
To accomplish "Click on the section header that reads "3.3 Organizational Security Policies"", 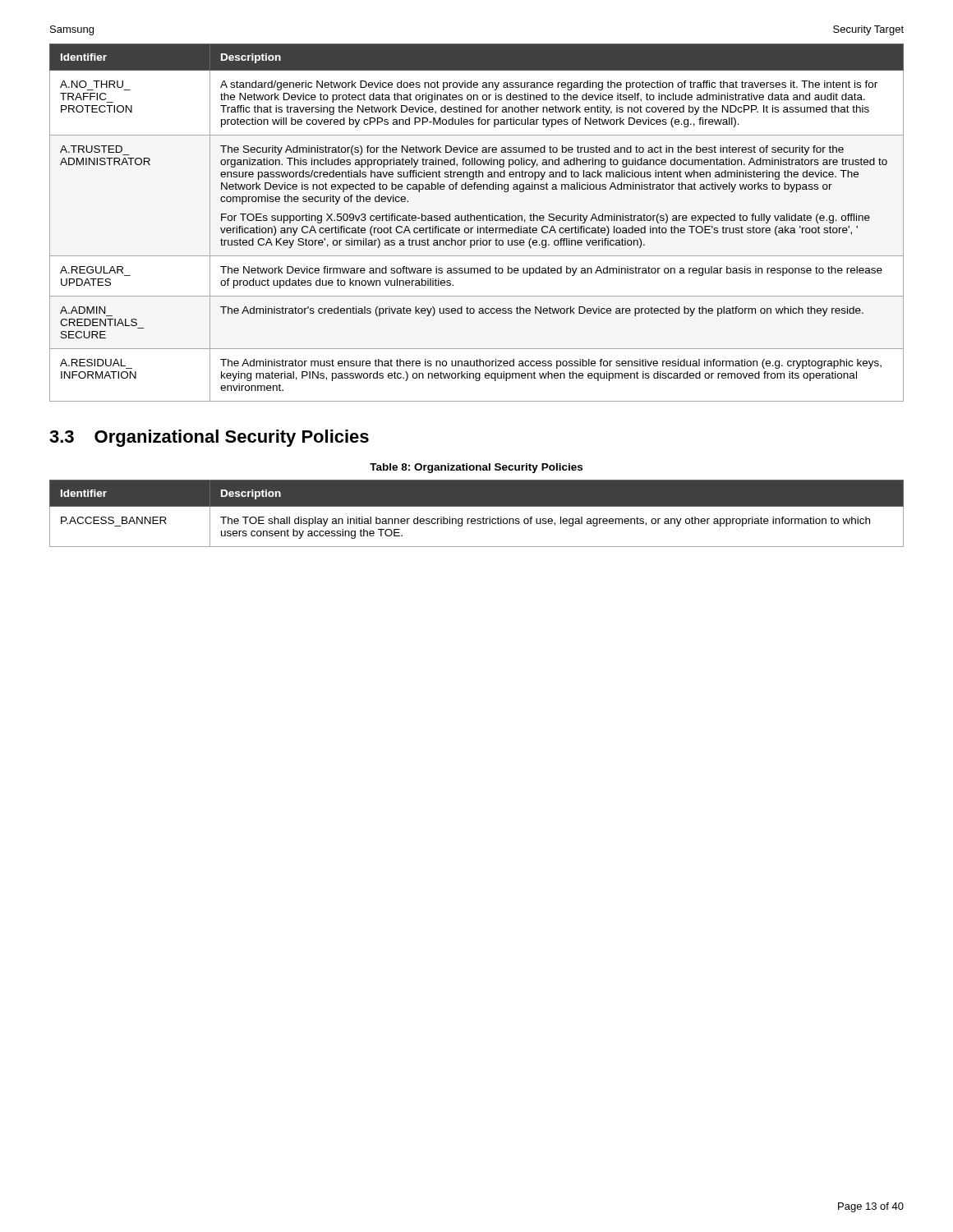I will [x=209, y=437].
